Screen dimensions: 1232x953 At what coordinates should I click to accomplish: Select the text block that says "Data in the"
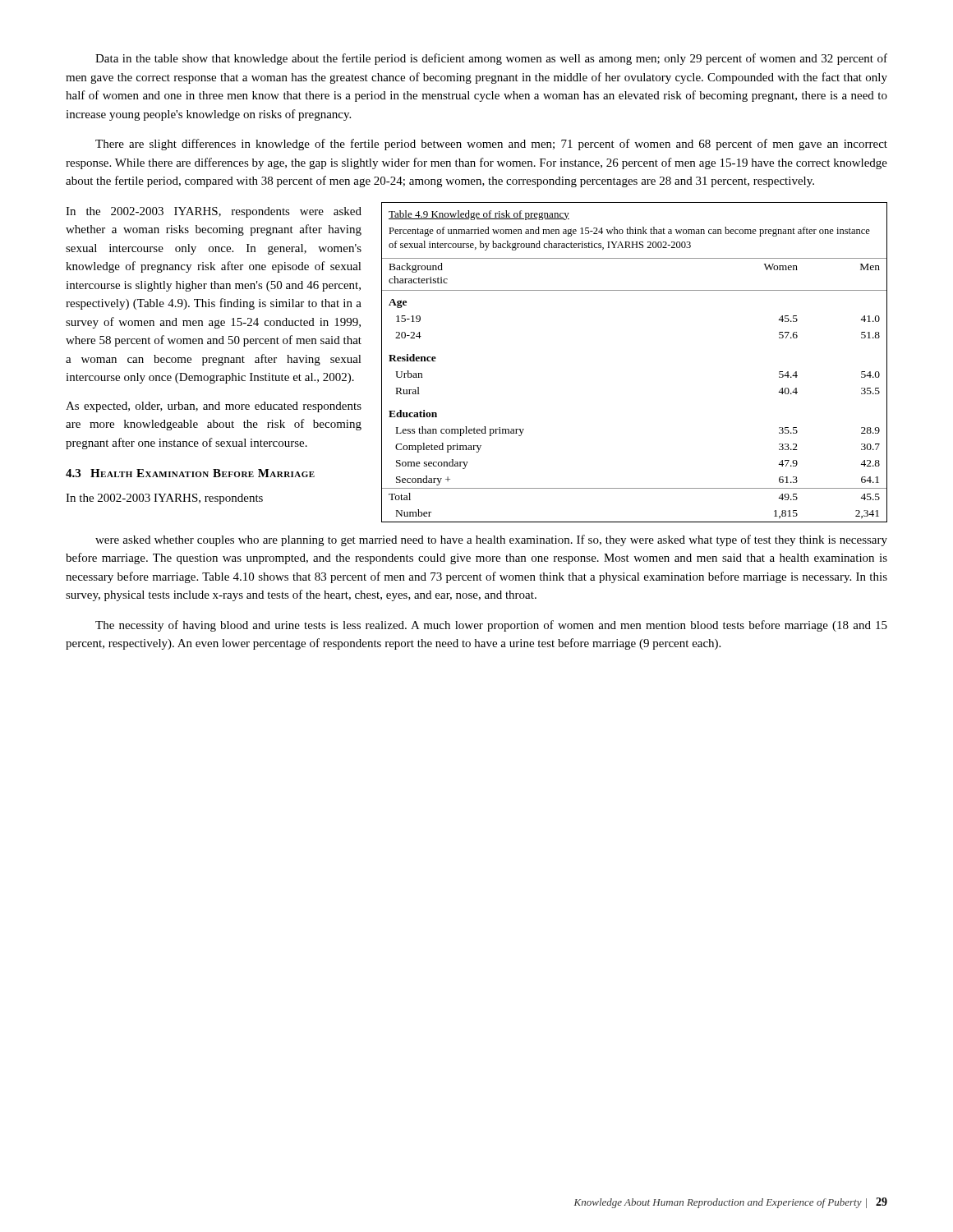pyautogui.click(x=476, y=86)
